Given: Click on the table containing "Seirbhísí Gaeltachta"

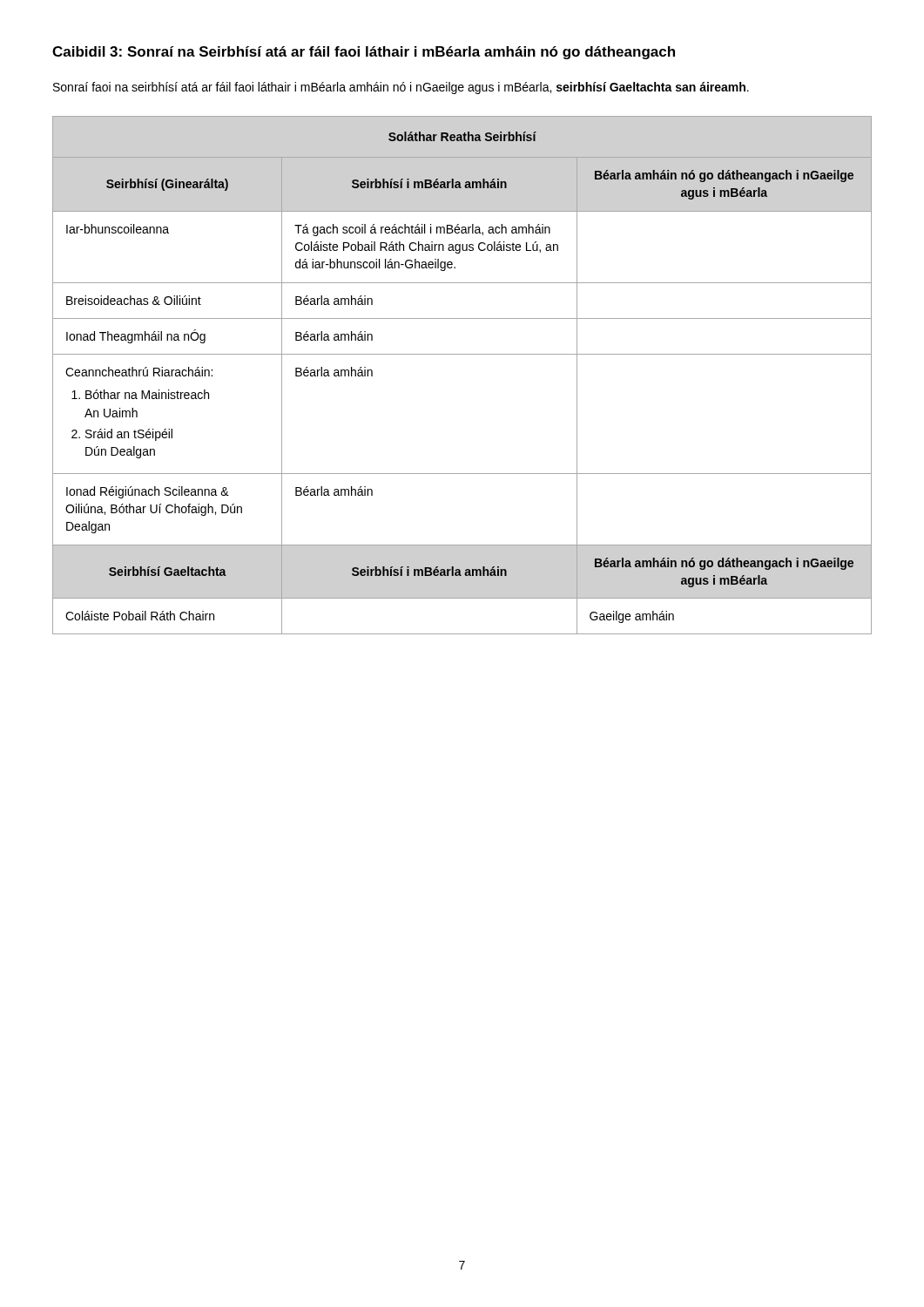Looking at the screenshot, I should (x=462, y=375).
